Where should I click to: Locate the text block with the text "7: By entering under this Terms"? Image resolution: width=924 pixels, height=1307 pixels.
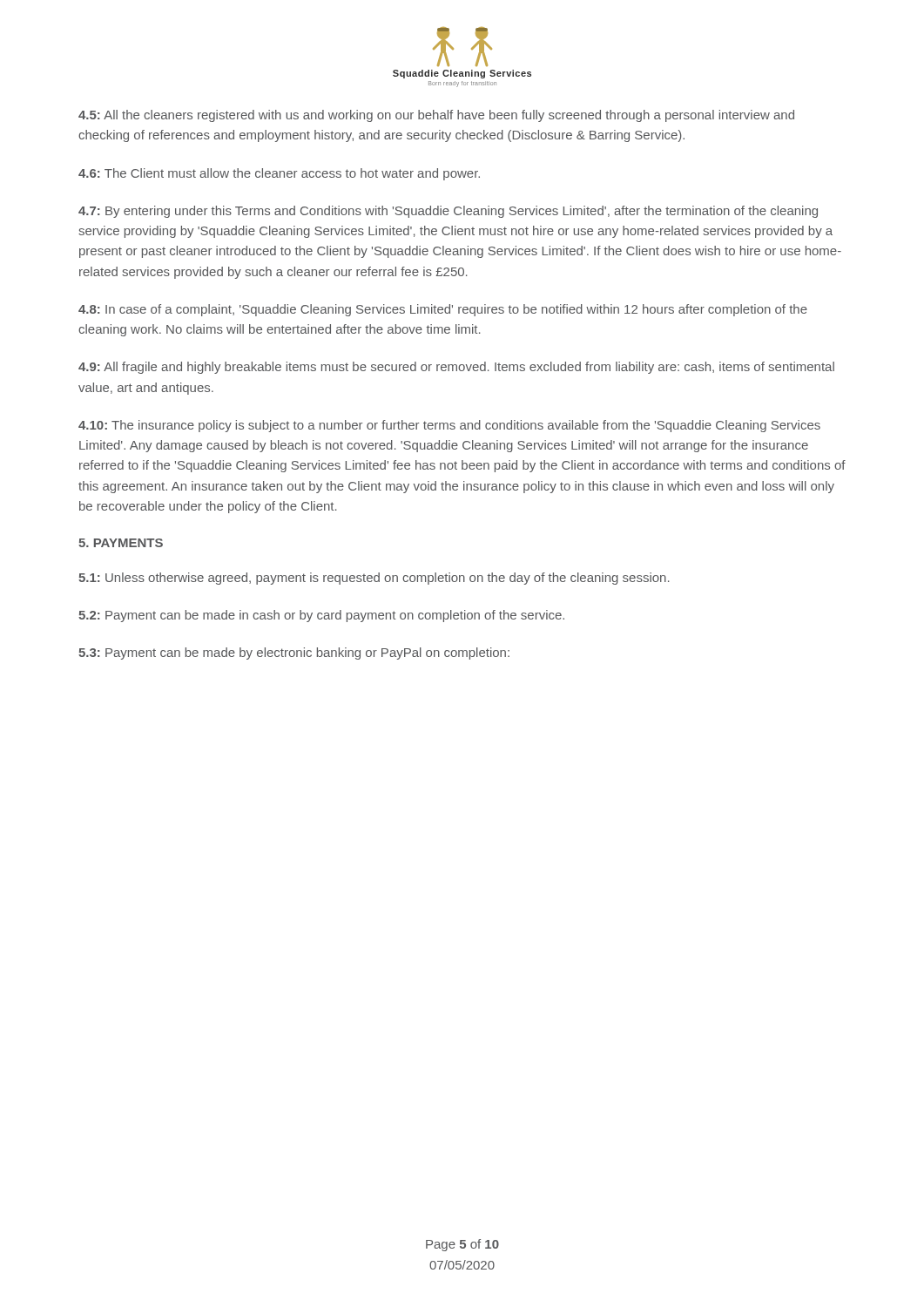[460, 241]
